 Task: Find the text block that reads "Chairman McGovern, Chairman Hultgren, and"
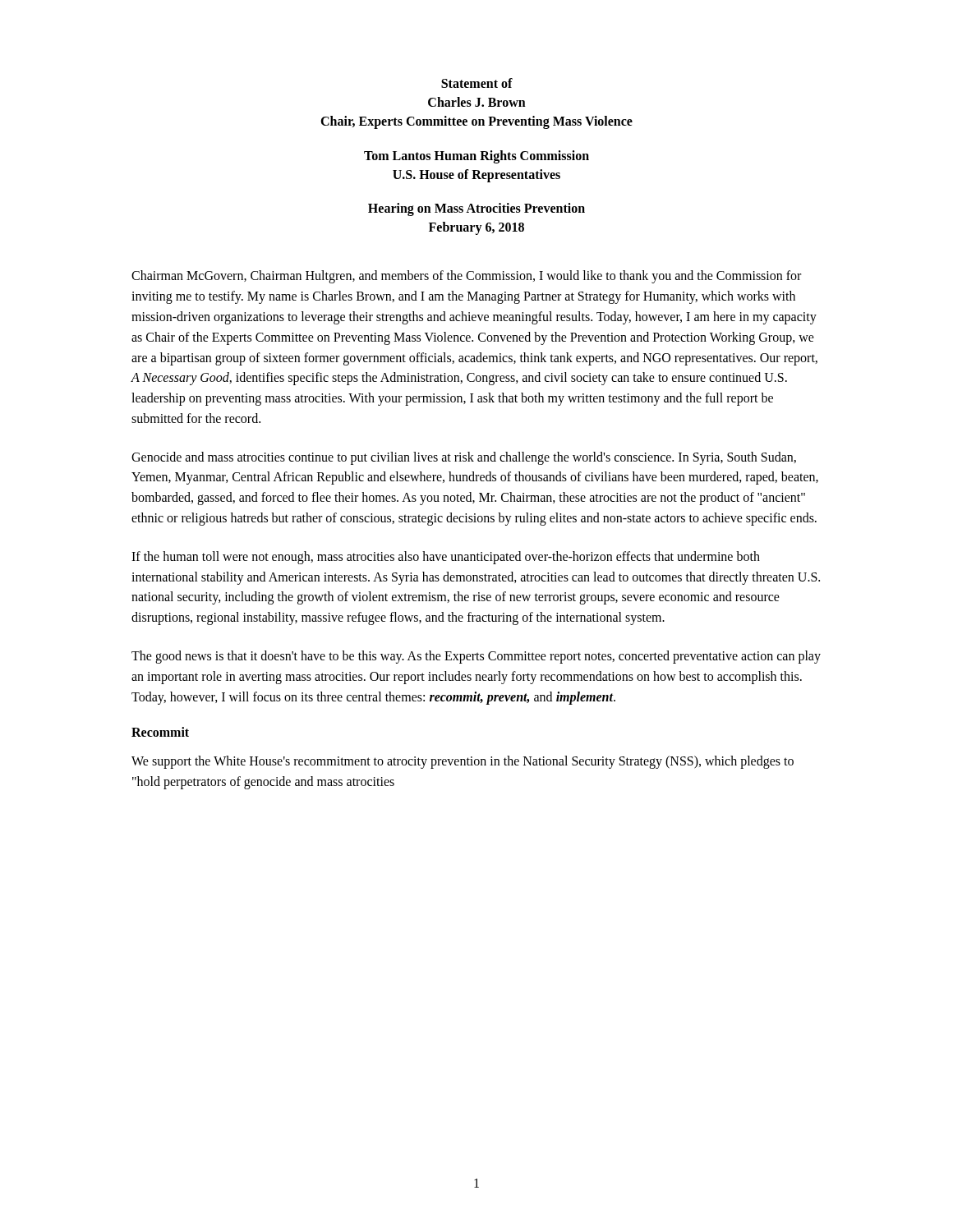475,347
